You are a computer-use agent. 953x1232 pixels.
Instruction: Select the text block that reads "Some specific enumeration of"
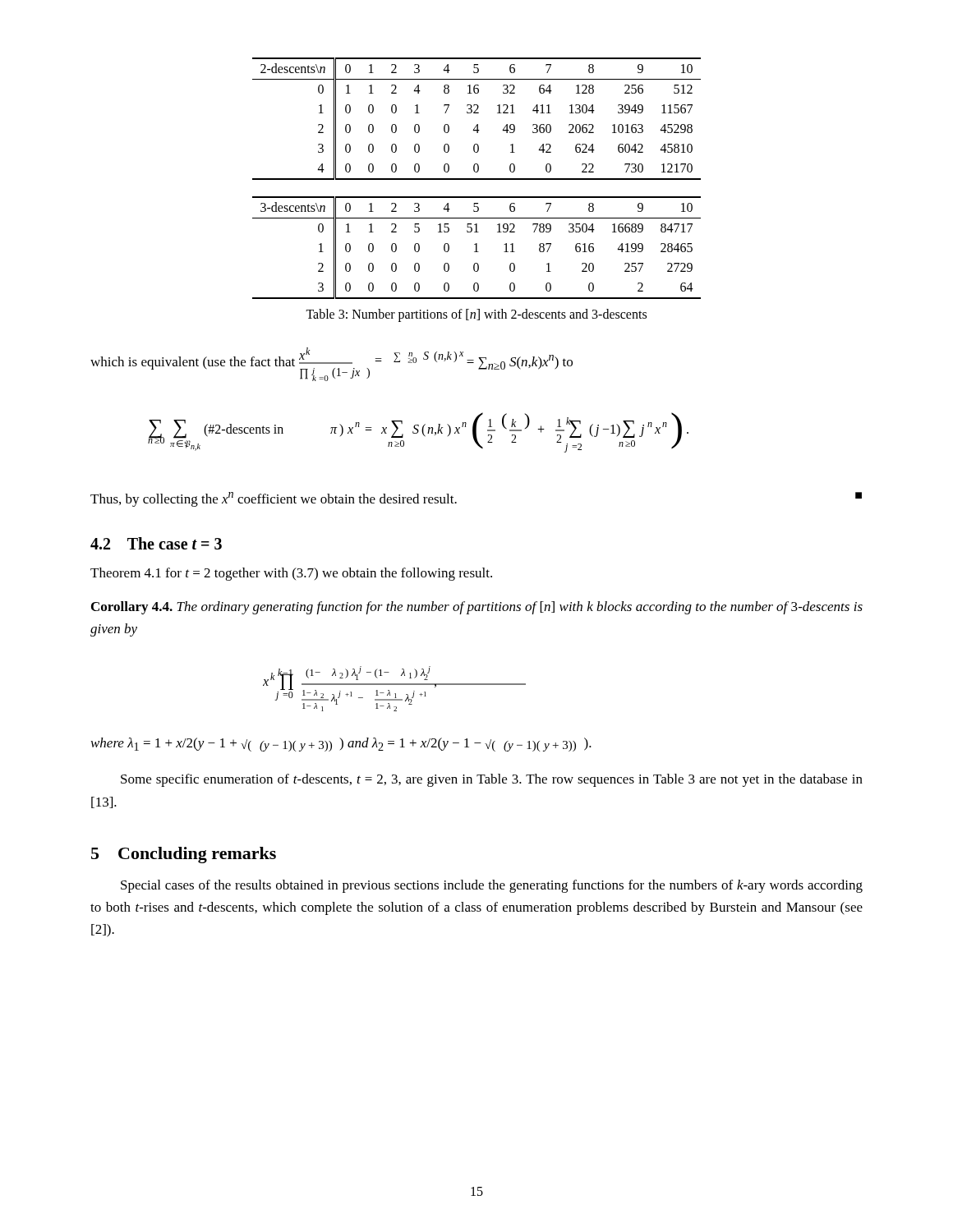(476, 791)
